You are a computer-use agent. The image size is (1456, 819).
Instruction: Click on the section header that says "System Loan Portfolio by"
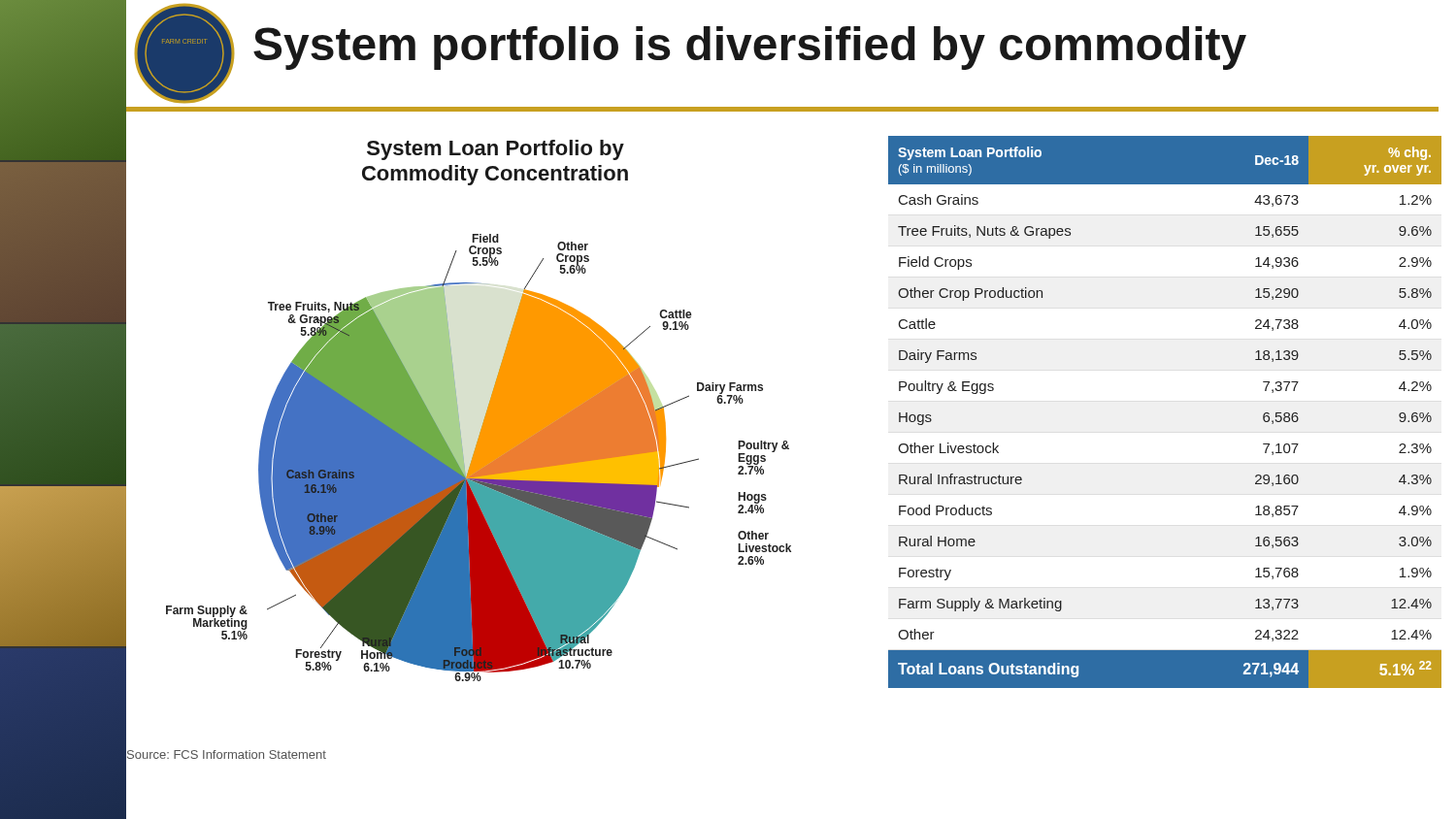495,161
